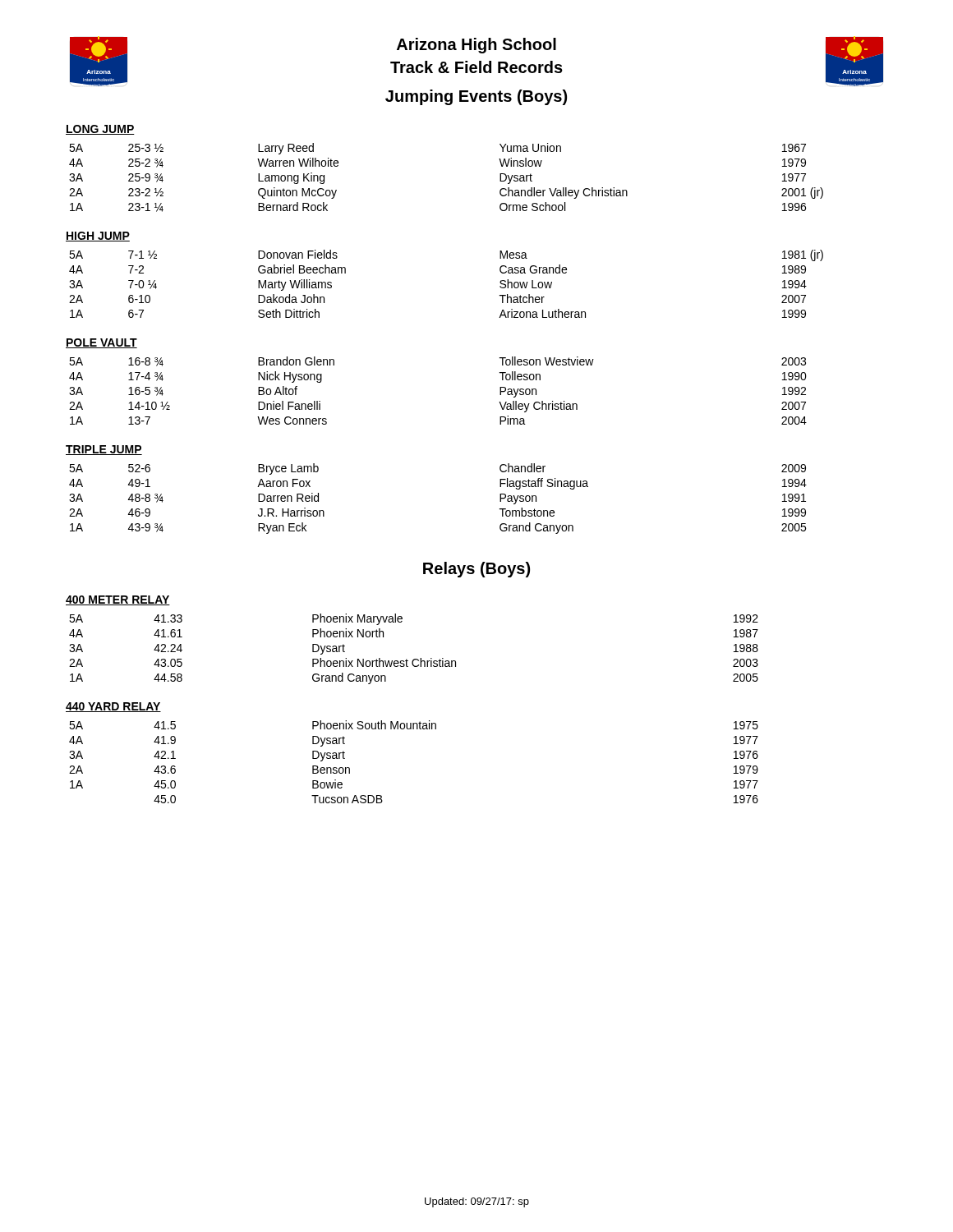The image size is (953, 1232).
Task: Find the section header that says "LONG JUMP"
Action: [100, 129]
